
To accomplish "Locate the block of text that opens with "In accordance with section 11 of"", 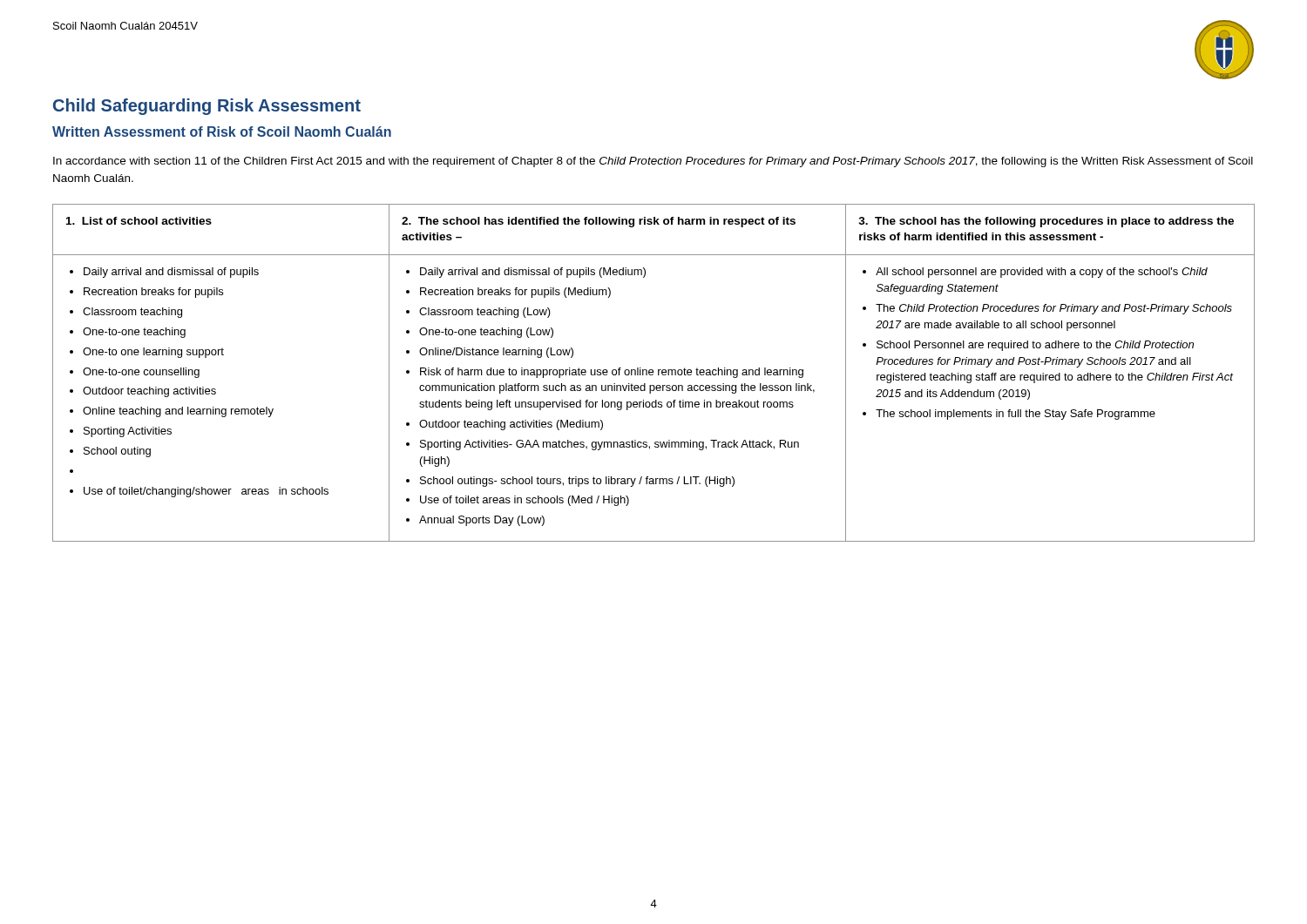I will 653,169.
